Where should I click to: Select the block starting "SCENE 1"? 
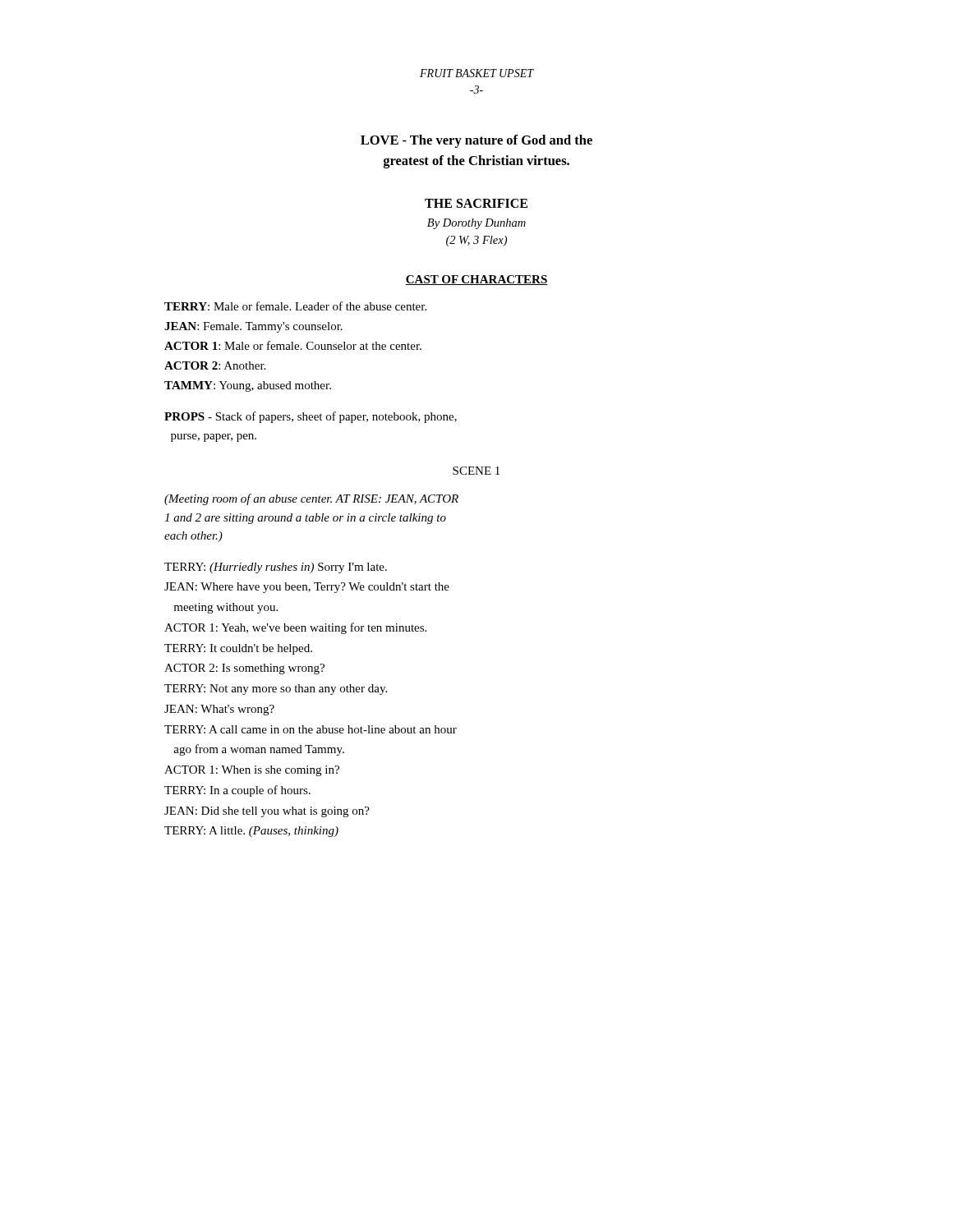point(476,471)
